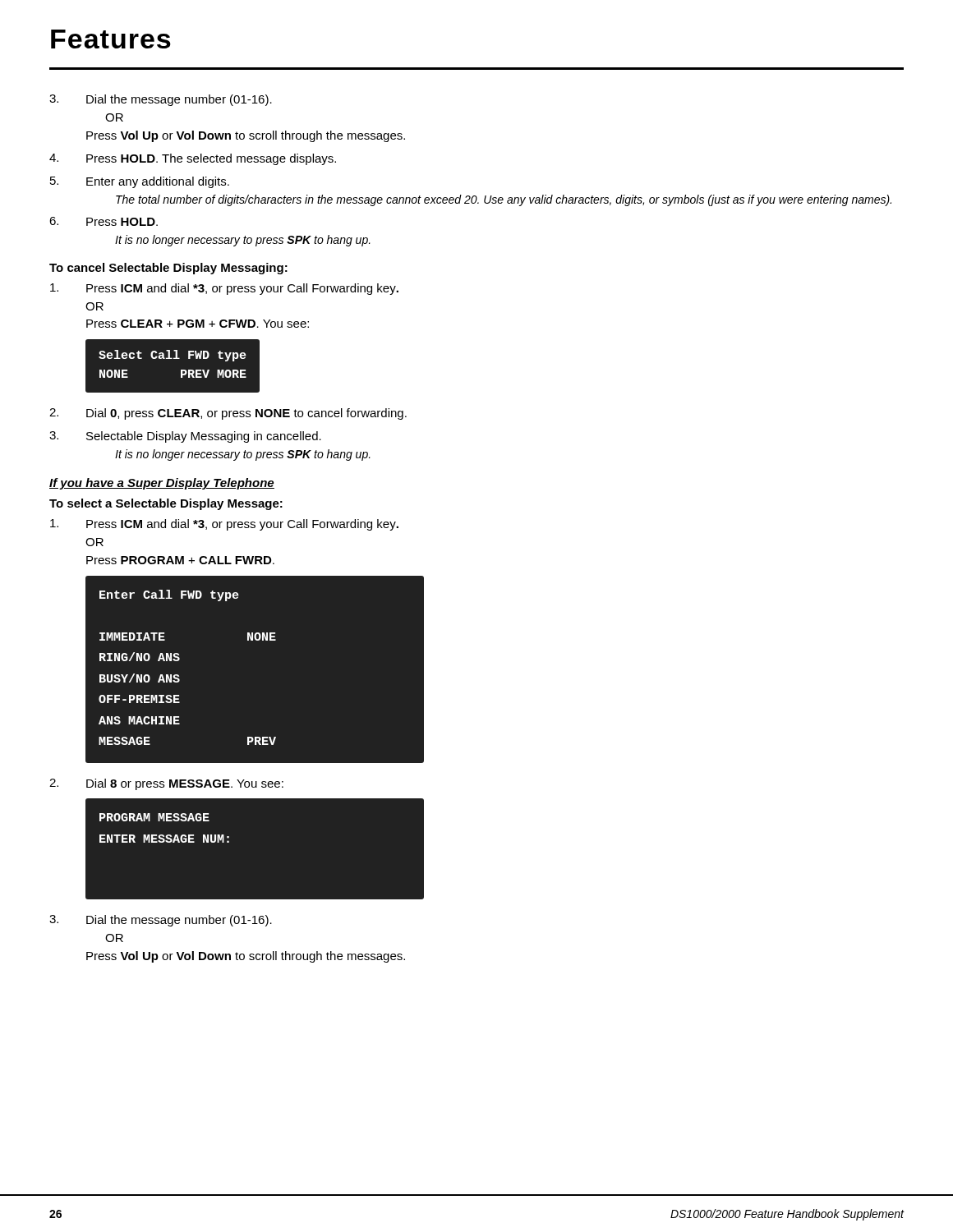Viewport: 953px width, 1232px height.
Task: Point to the passage starting "6. Press HOLD."
Action: pyautogui.click(x=104, y=221)
